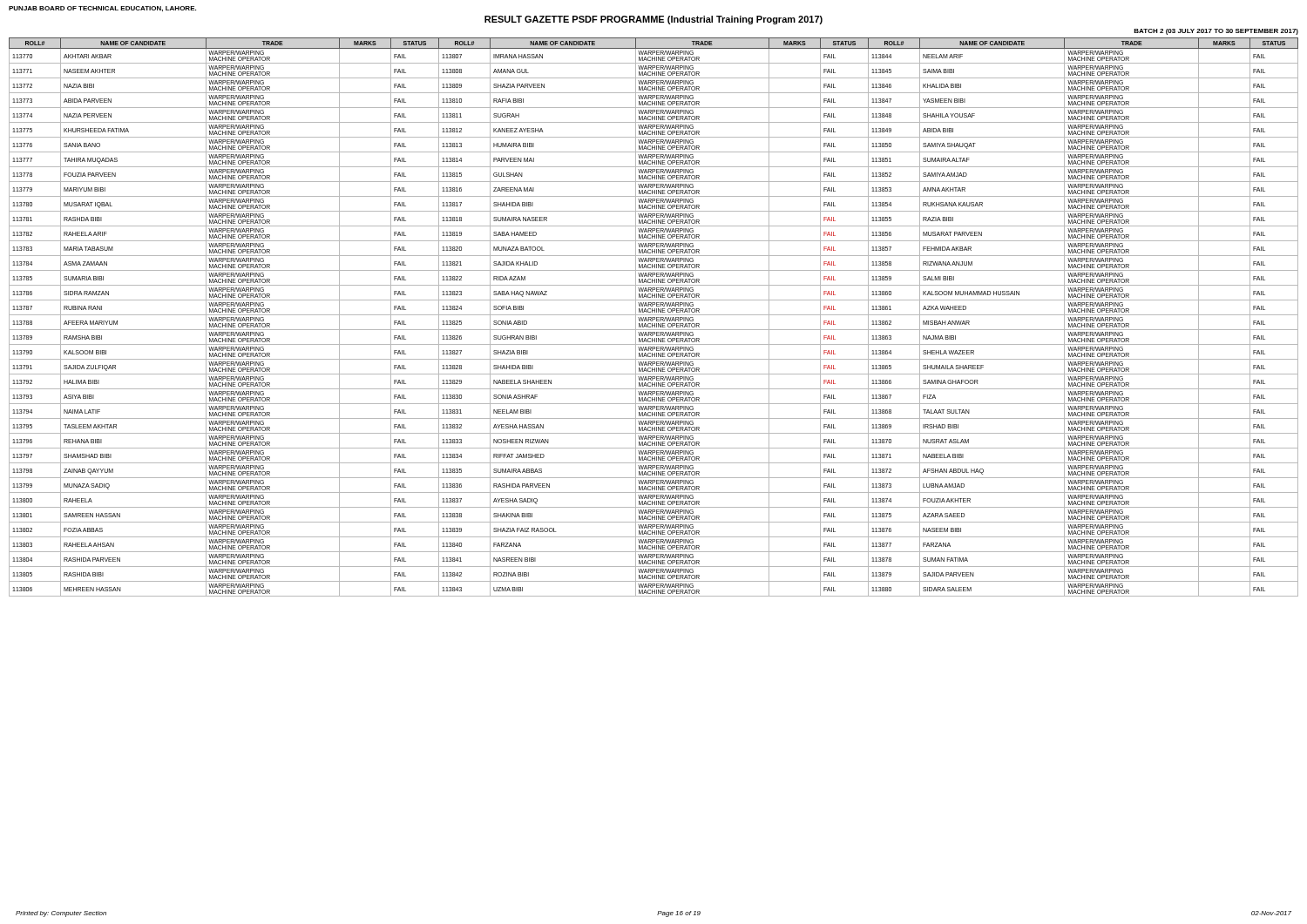The image size is (1307, 924).
Task: Point to the text block starting "RESULT GAZETTE PSDF PROGRAMME"
Action: (654, 19)
